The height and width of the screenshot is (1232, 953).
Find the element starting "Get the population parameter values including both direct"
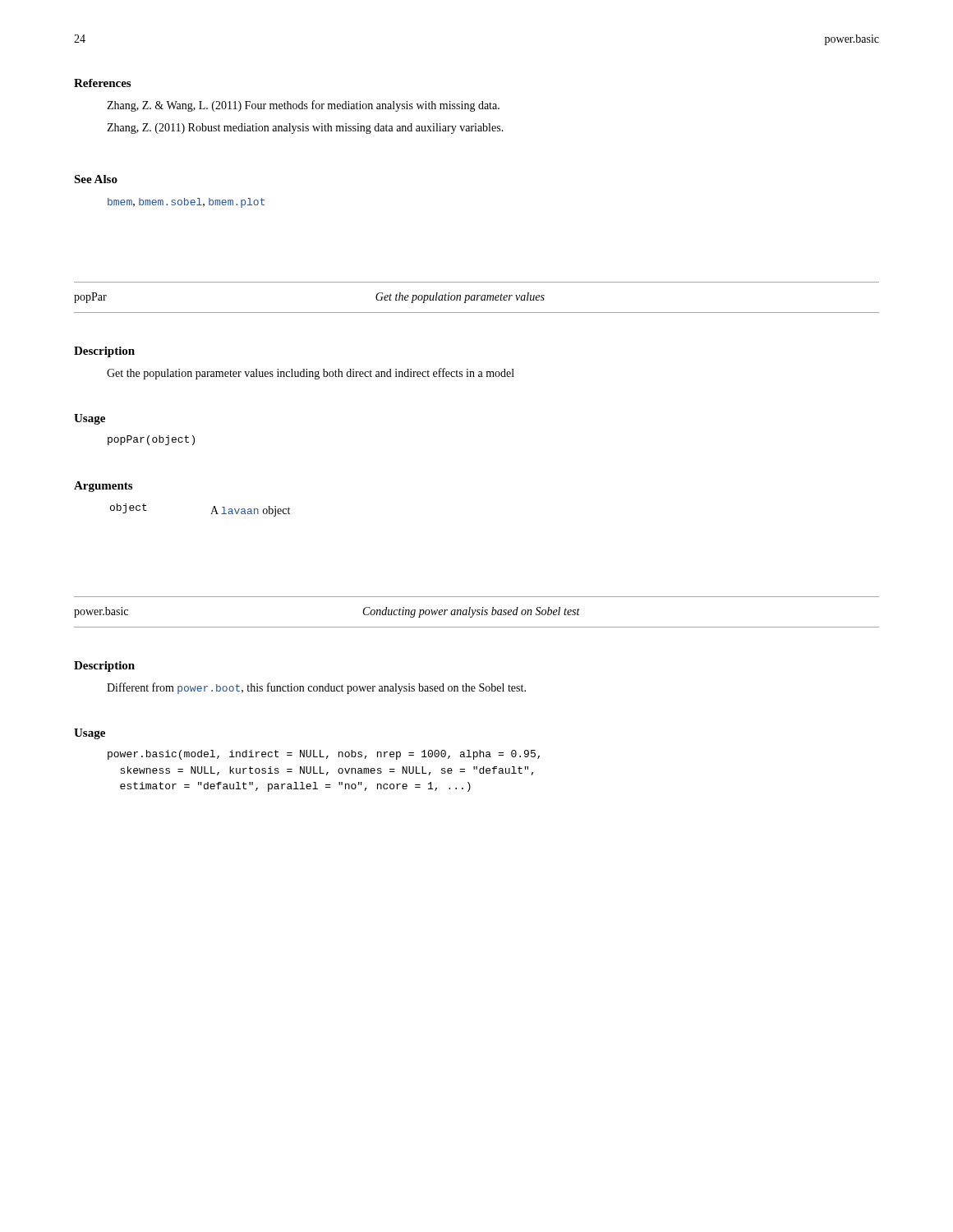click(311, 373)
